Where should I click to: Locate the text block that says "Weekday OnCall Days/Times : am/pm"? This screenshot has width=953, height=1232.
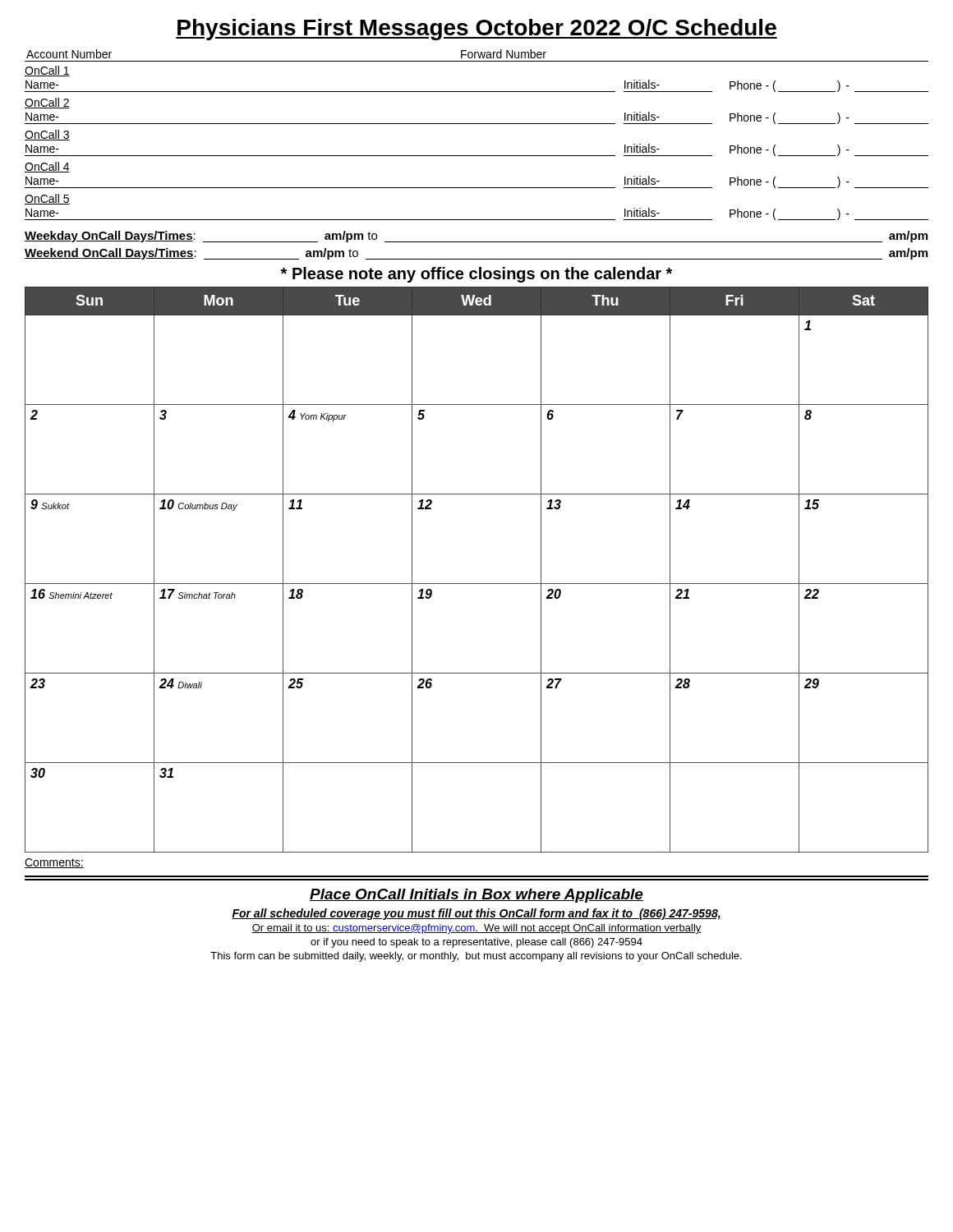pos(476,235)
